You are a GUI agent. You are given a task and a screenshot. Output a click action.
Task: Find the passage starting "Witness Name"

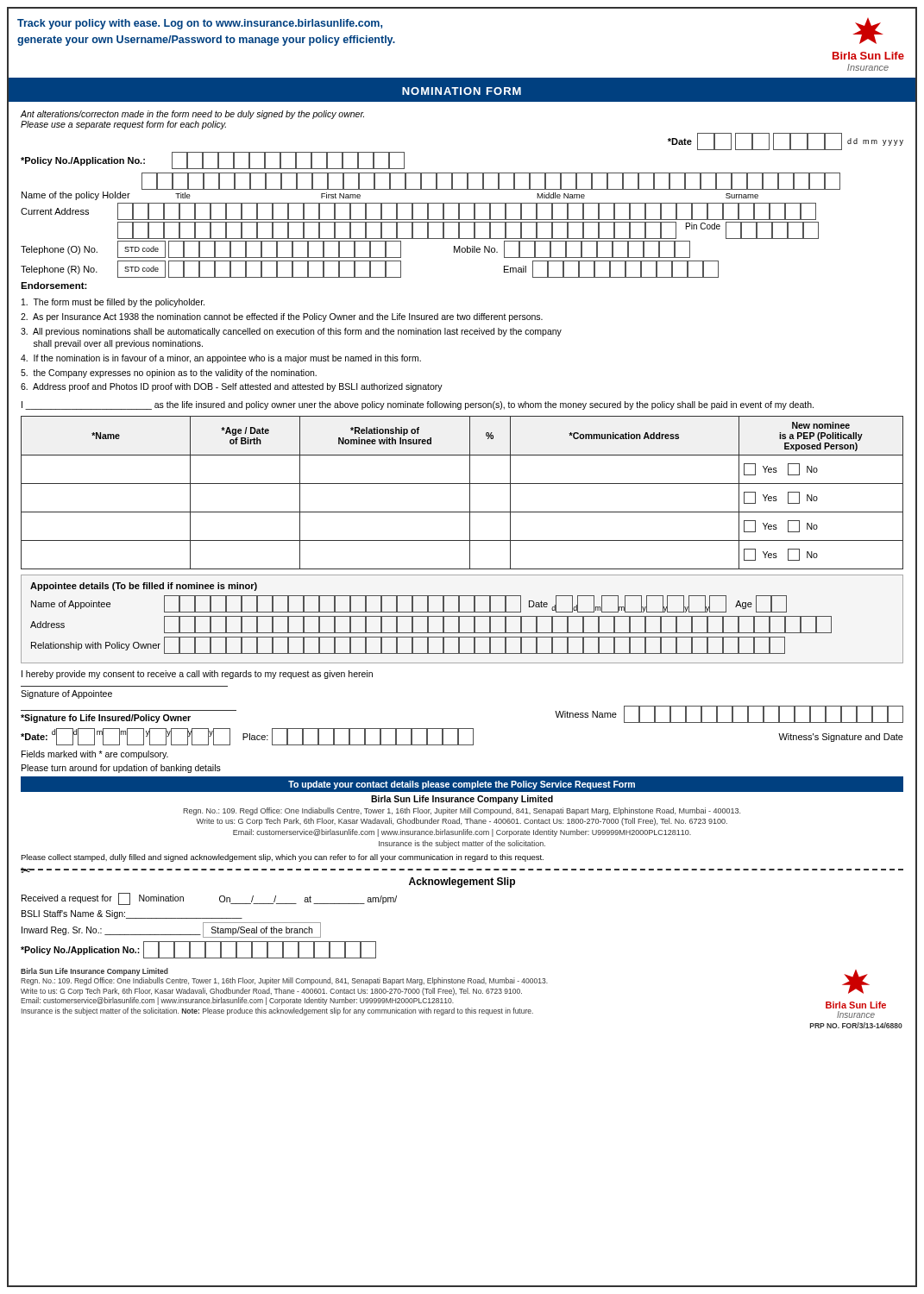pyautogui.click(x=586, y=714)
